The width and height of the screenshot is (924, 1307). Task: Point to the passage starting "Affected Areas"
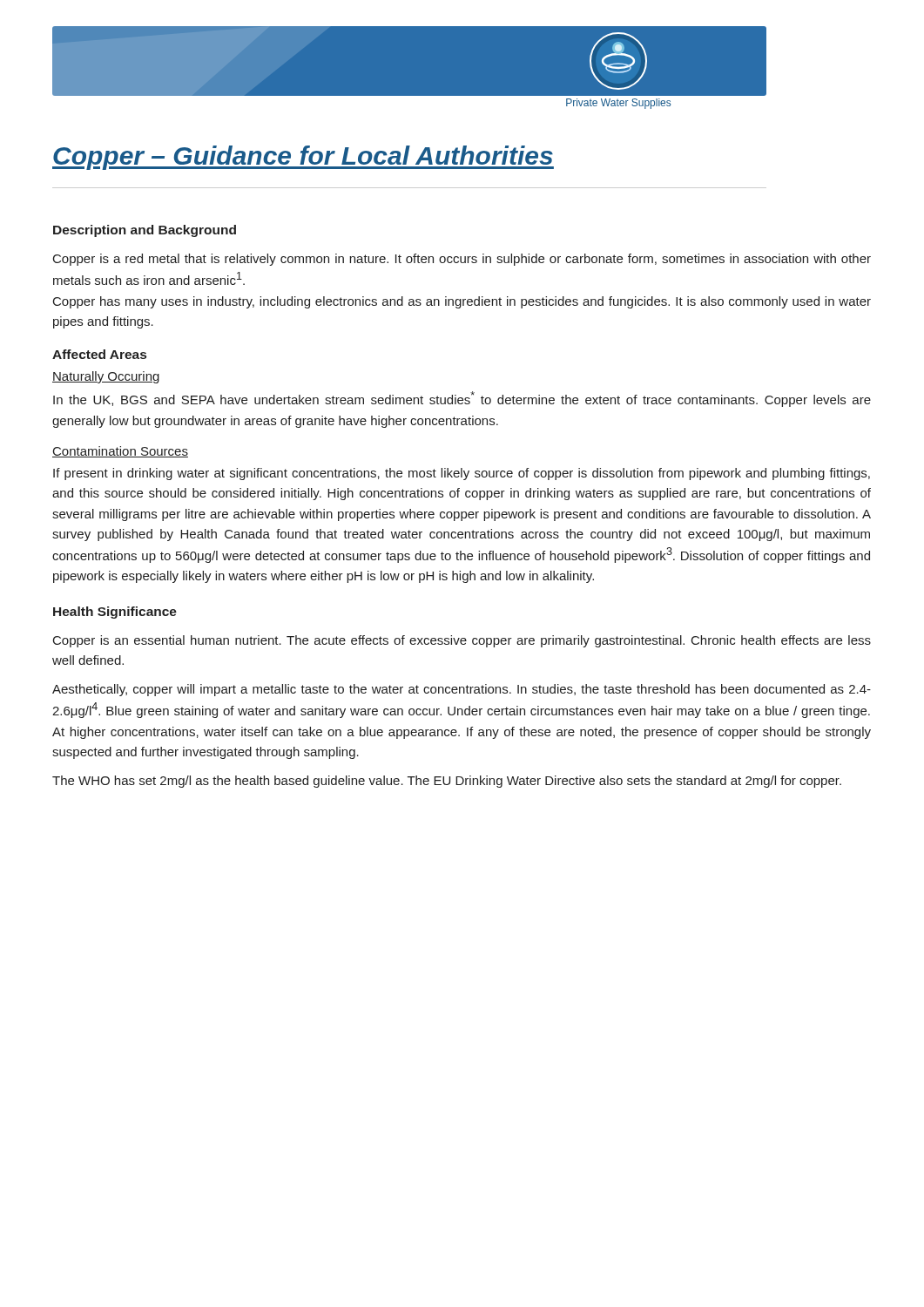click(100, 354)
